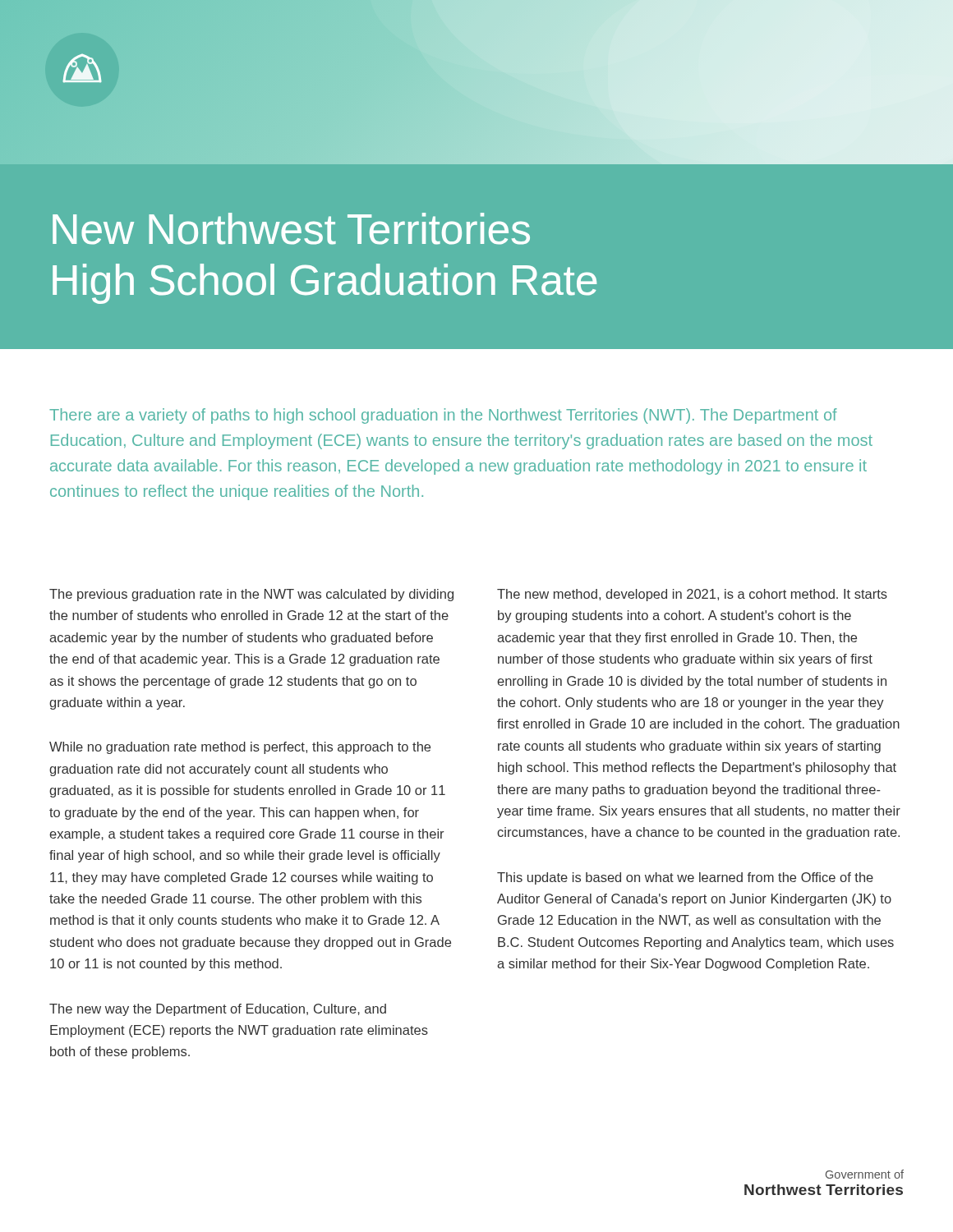Find the text block starting "This update is based on"
The width and height of the screenshot is (953, 1232).
pos(700,920)
